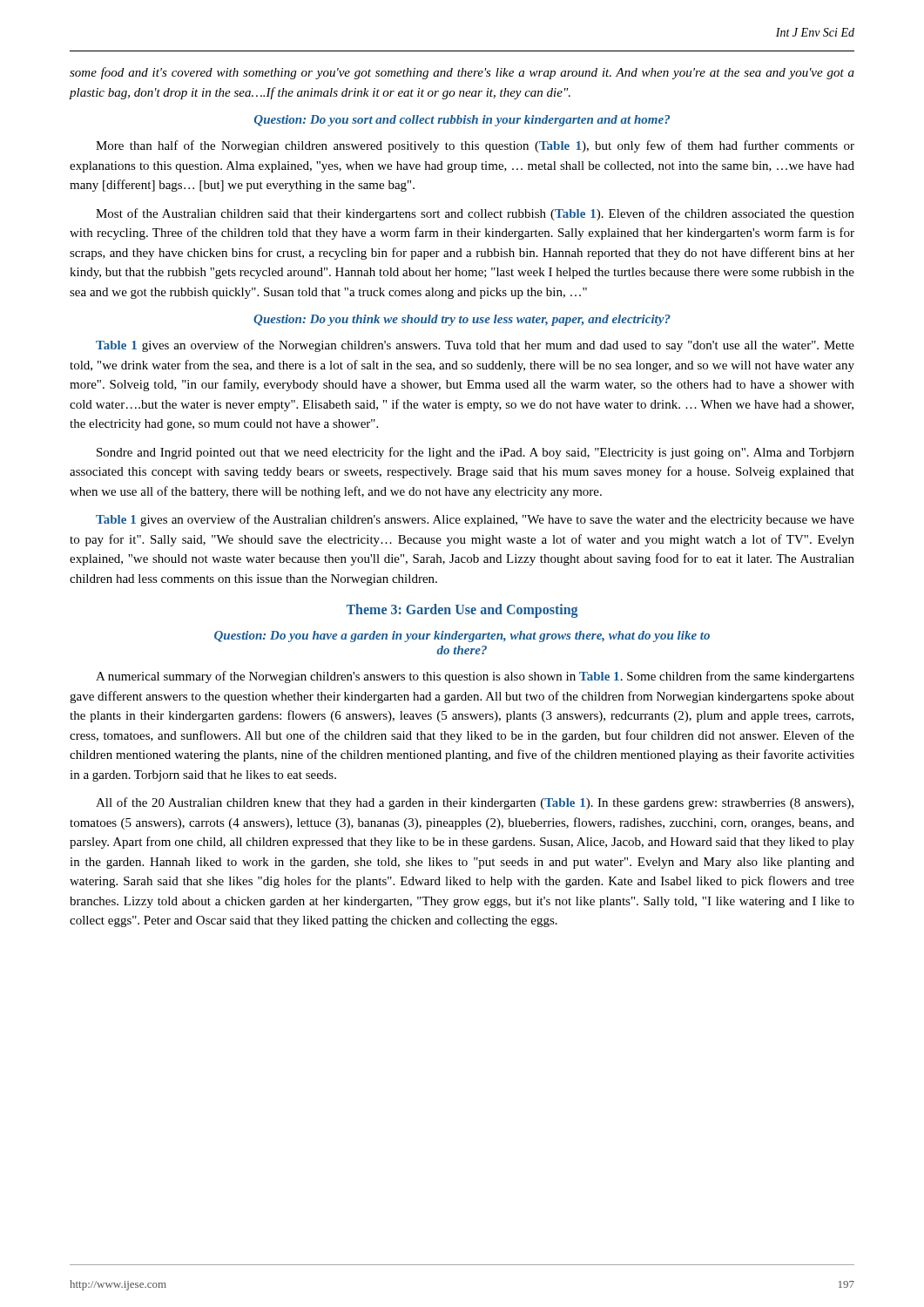Find the block starting "All of the 20 Australian children"
Viewport: 924px width, 1307px height.
462,862
